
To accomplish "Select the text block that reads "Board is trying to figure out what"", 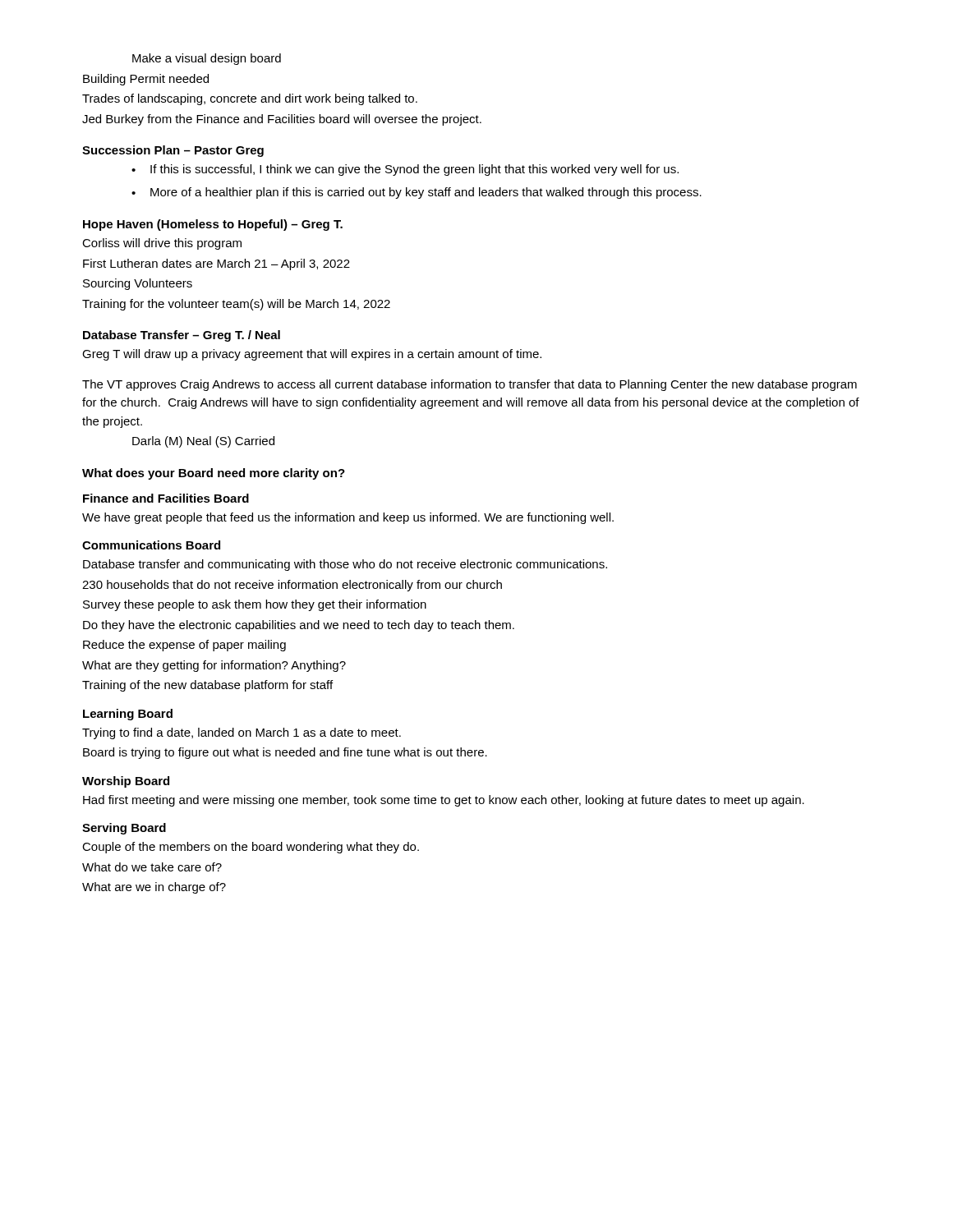I will pyautogui.click(x=476, y=753).
